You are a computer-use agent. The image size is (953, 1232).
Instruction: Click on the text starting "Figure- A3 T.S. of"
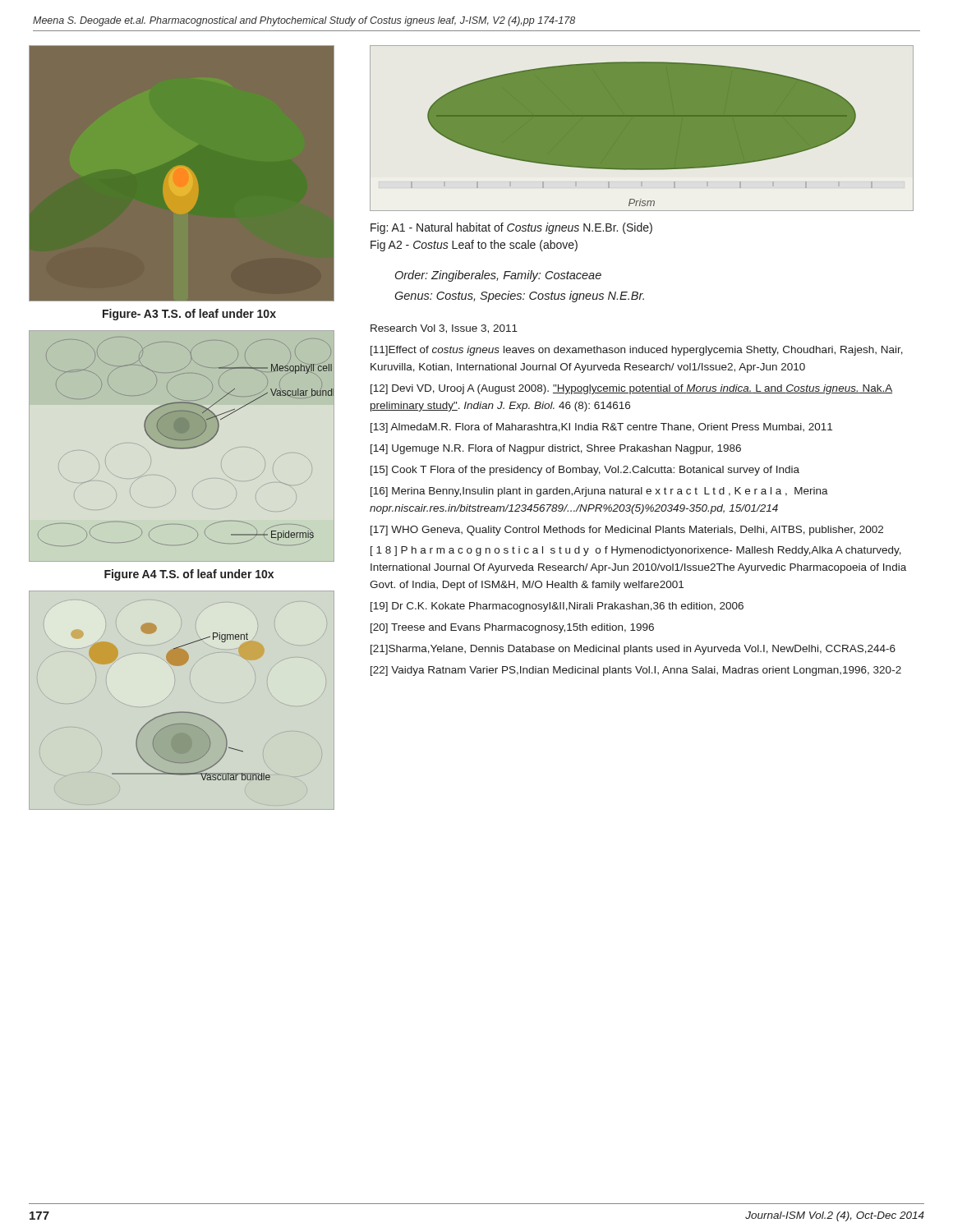click(189, 314)
